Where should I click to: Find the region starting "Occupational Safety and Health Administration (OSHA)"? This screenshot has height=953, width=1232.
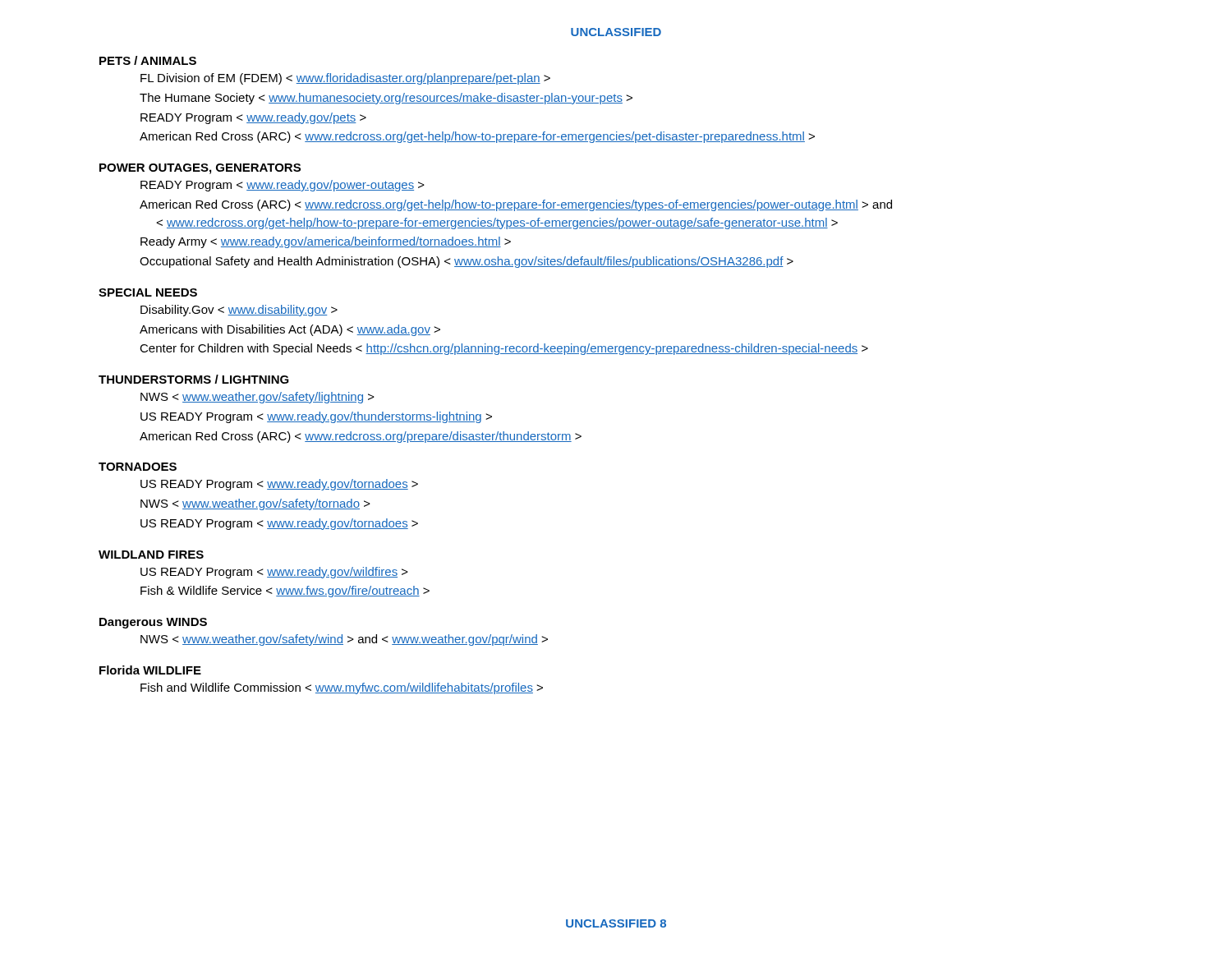click(x=467, y=261)
